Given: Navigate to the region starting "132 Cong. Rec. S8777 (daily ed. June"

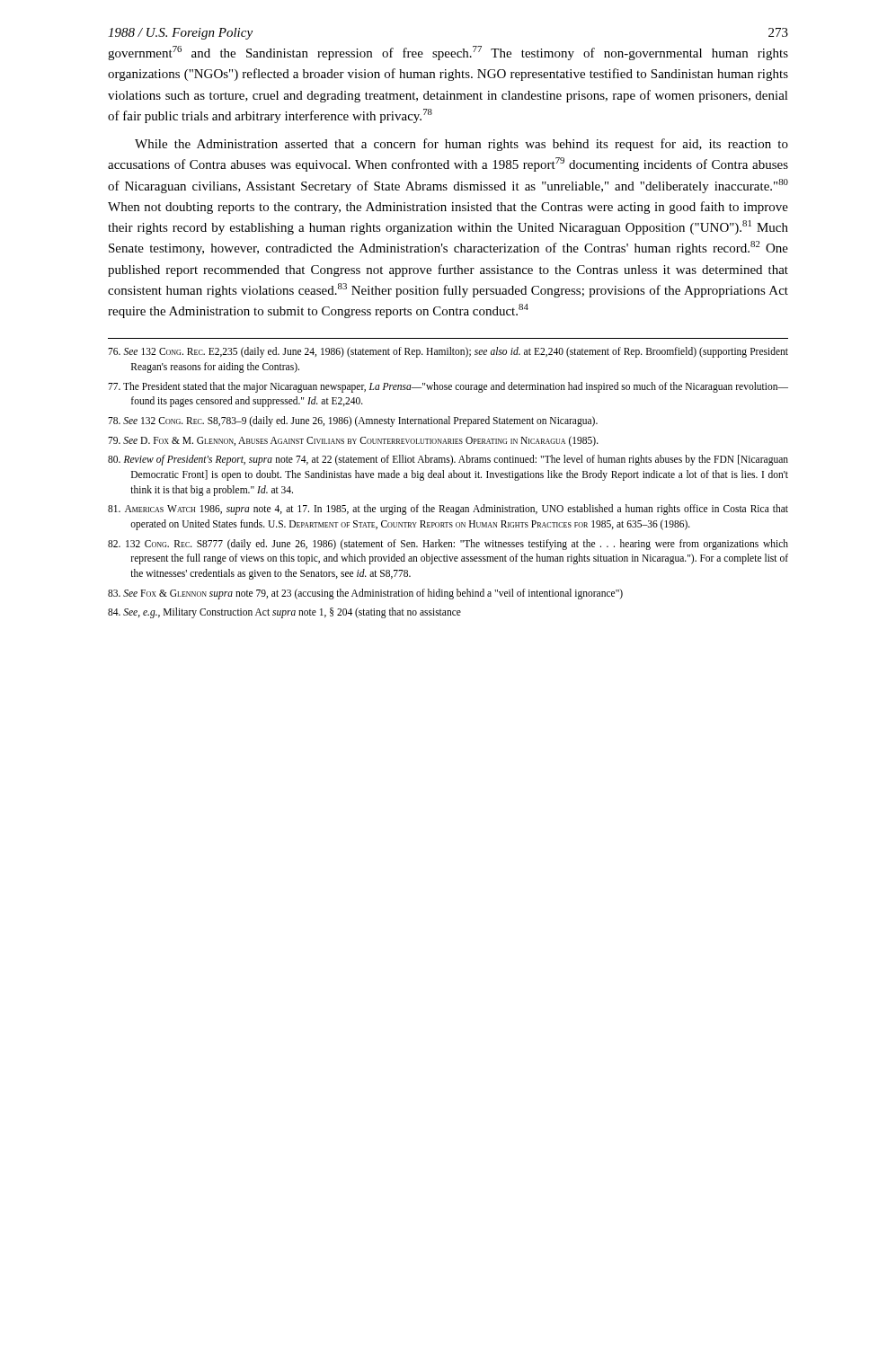Looking at the screenshot, I should [x=448, y=559].
